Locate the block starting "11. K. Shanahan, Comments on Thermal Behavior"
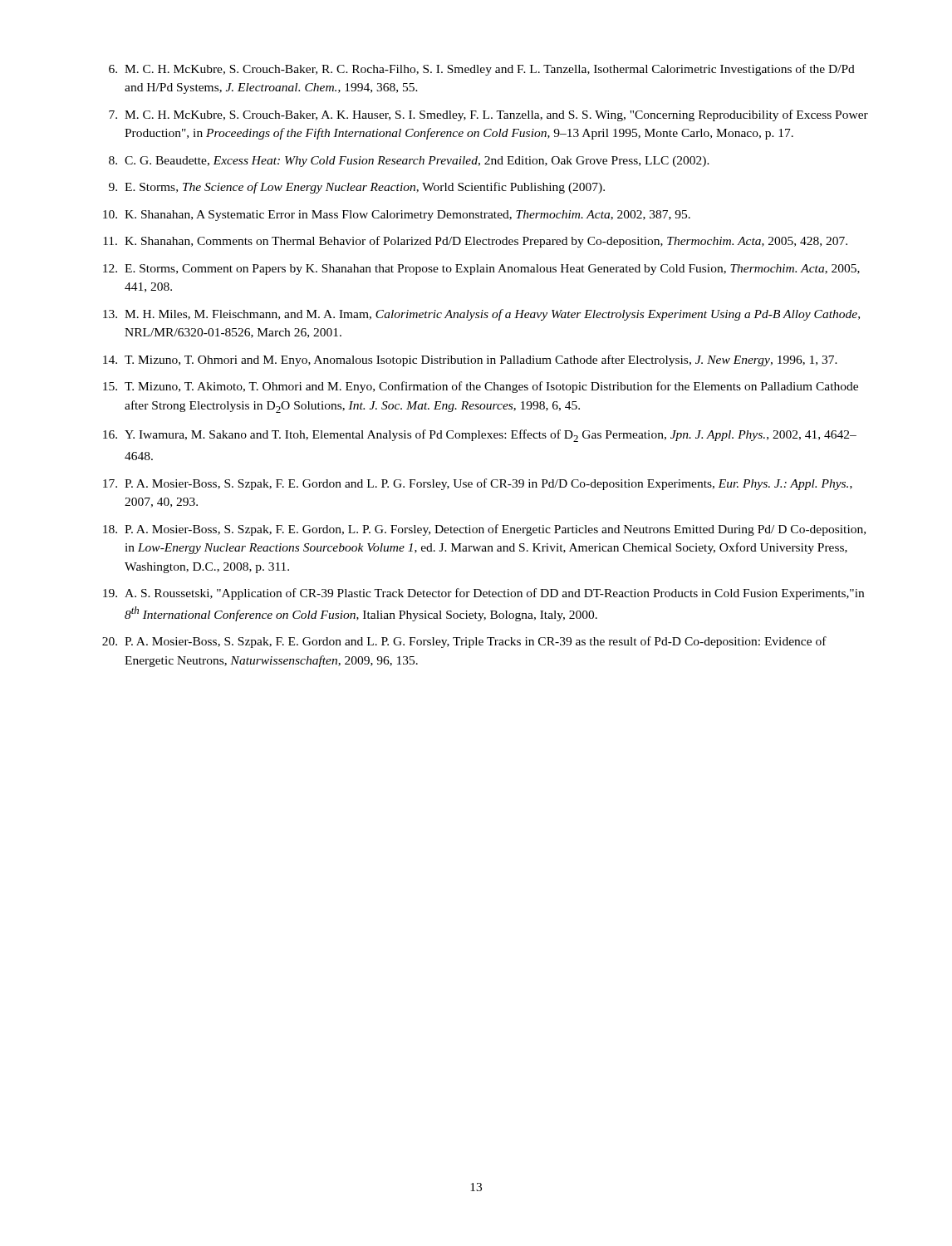 pyautogui.click(x=476, y=241)
